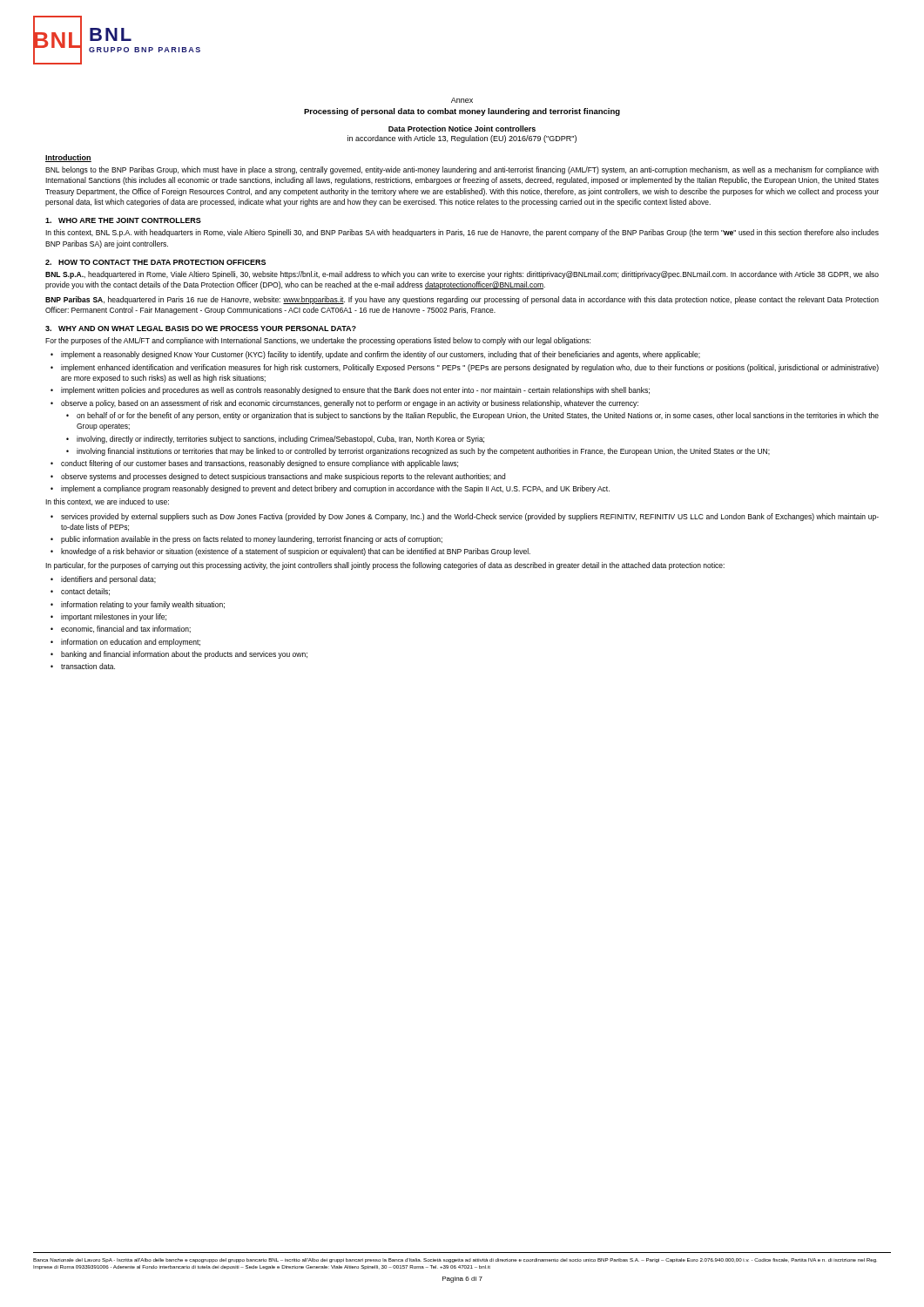Select the list item containing "implement a reasonably designed Know Your Customer"

381,355
